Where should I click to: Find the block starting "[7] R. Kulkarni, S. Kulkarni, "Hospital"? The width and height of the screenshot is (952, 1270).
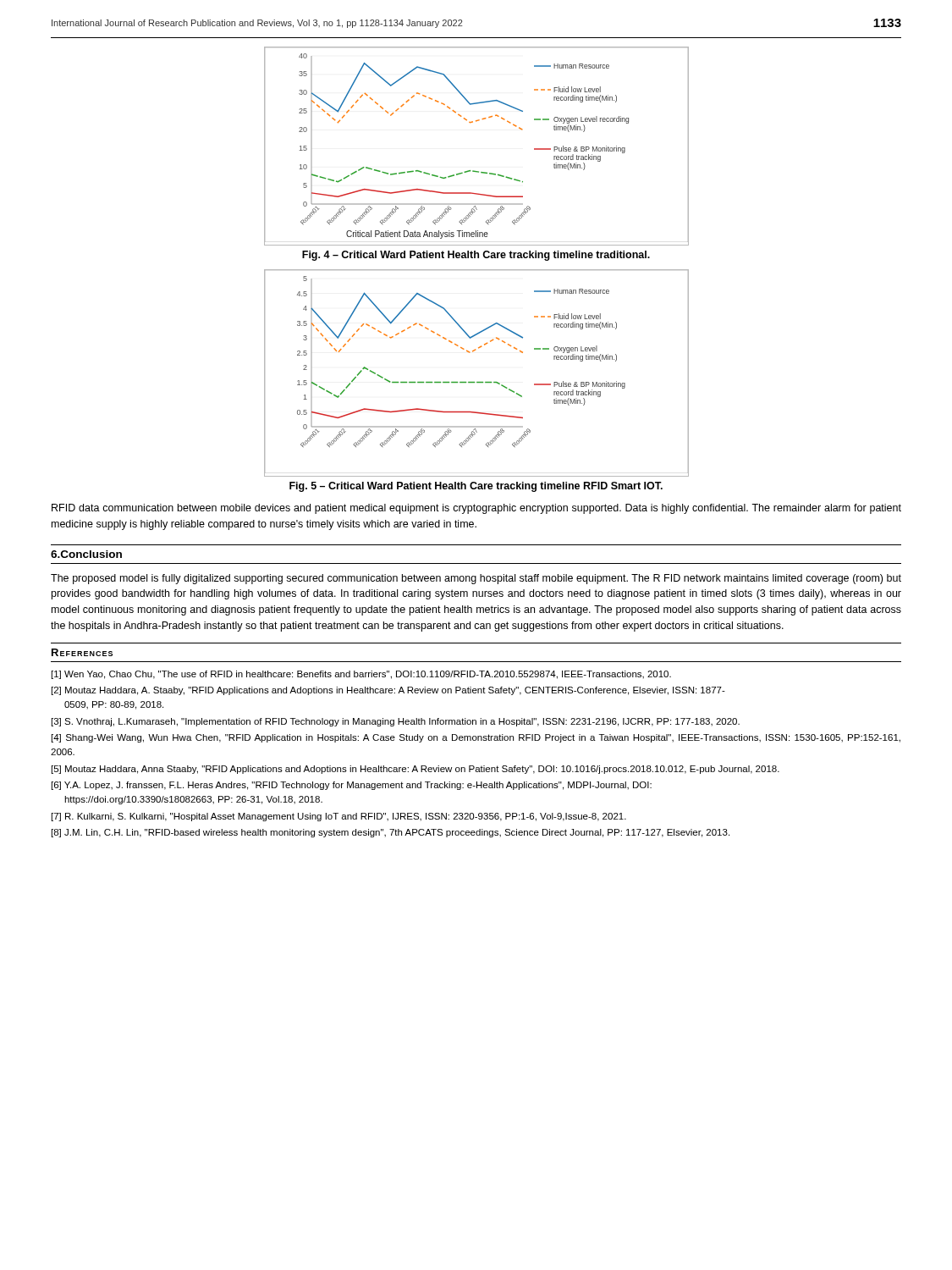click(339, 816)
